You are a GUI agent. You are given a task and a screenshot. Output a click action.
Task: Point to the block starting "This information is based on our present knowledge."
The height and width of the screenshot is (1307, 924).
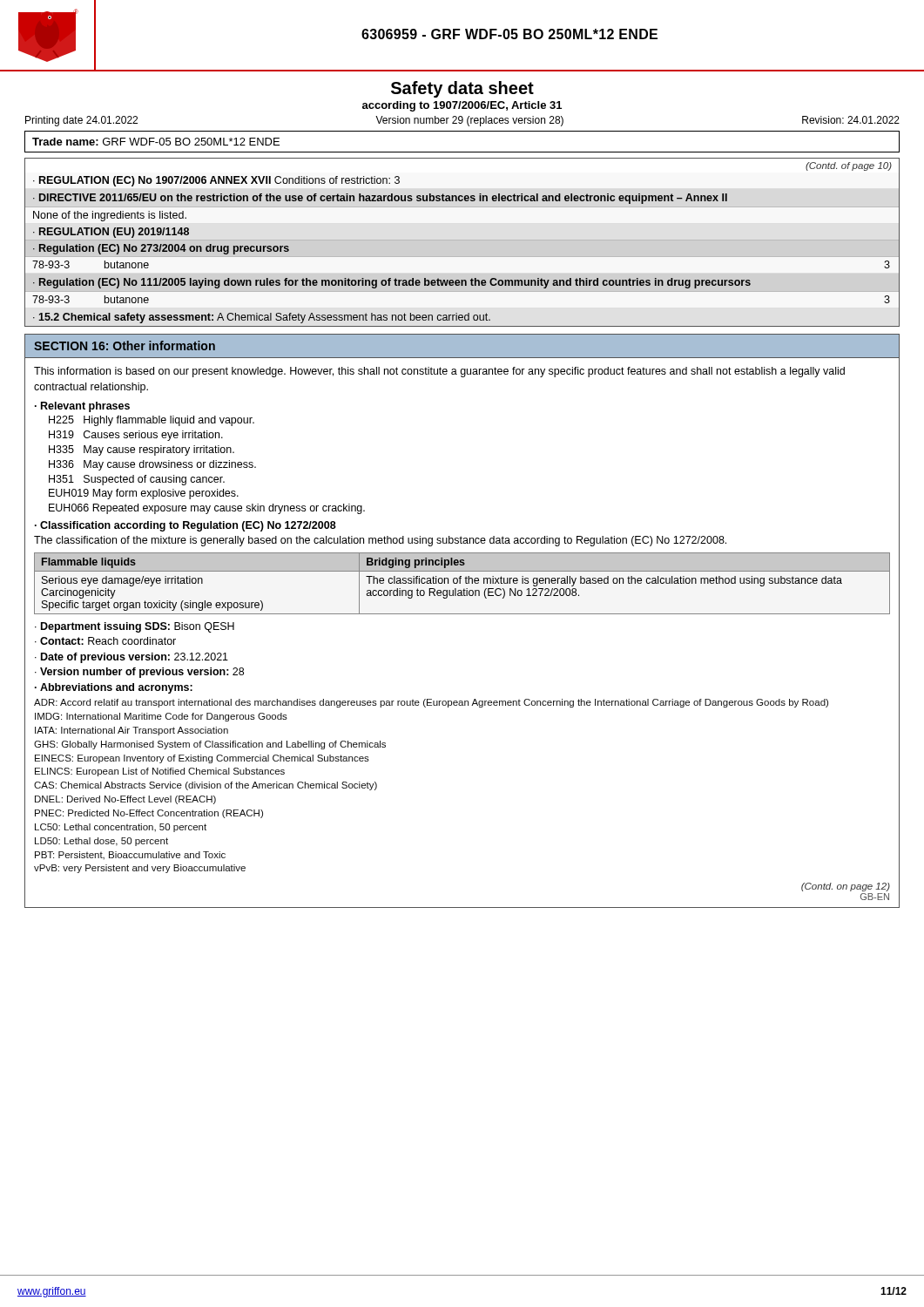[x=440, y=379]
